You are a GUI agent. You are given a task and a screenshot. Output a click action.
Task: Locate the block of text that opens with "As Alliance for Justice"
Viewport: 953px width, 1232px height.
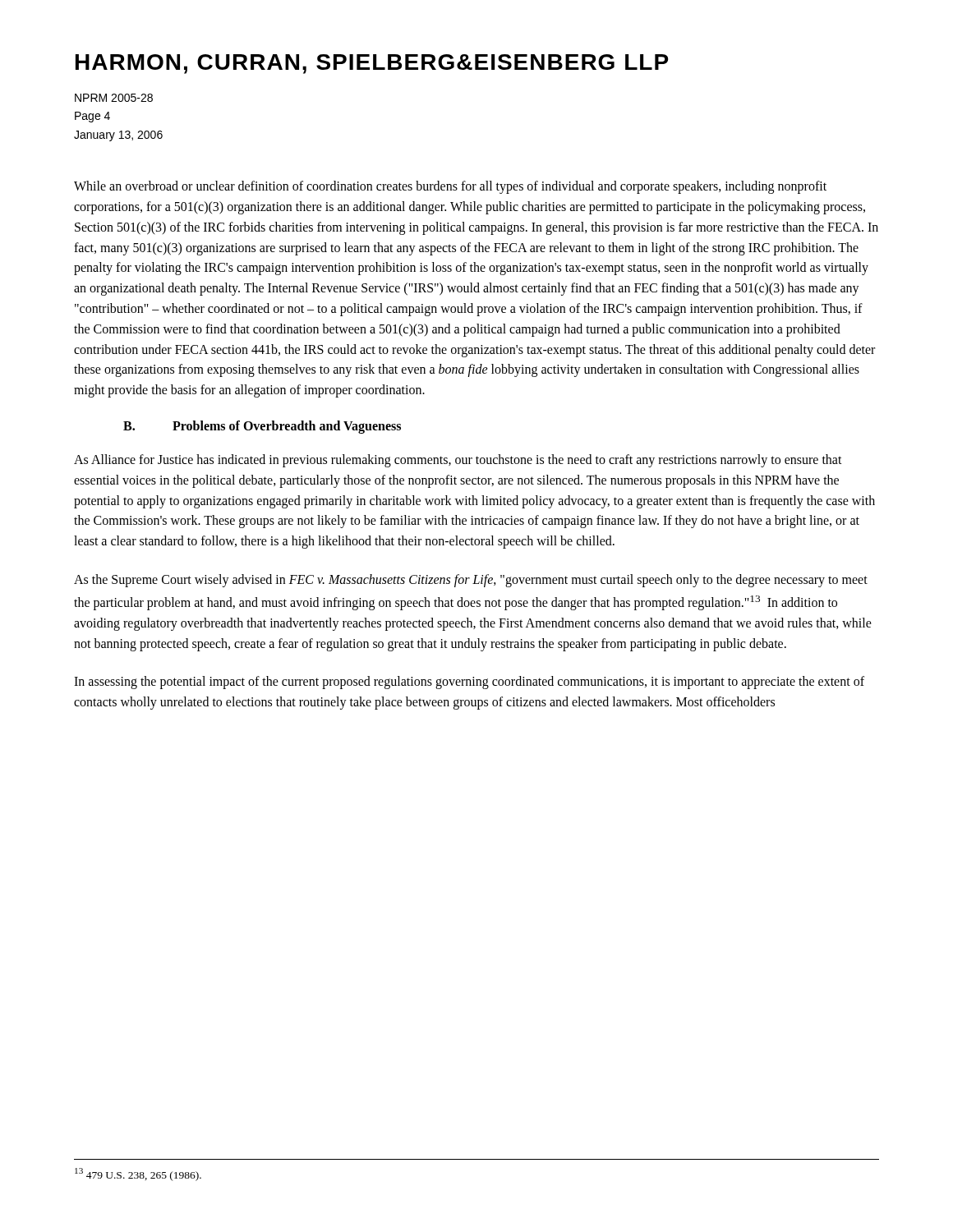click(x=475, y=500)
